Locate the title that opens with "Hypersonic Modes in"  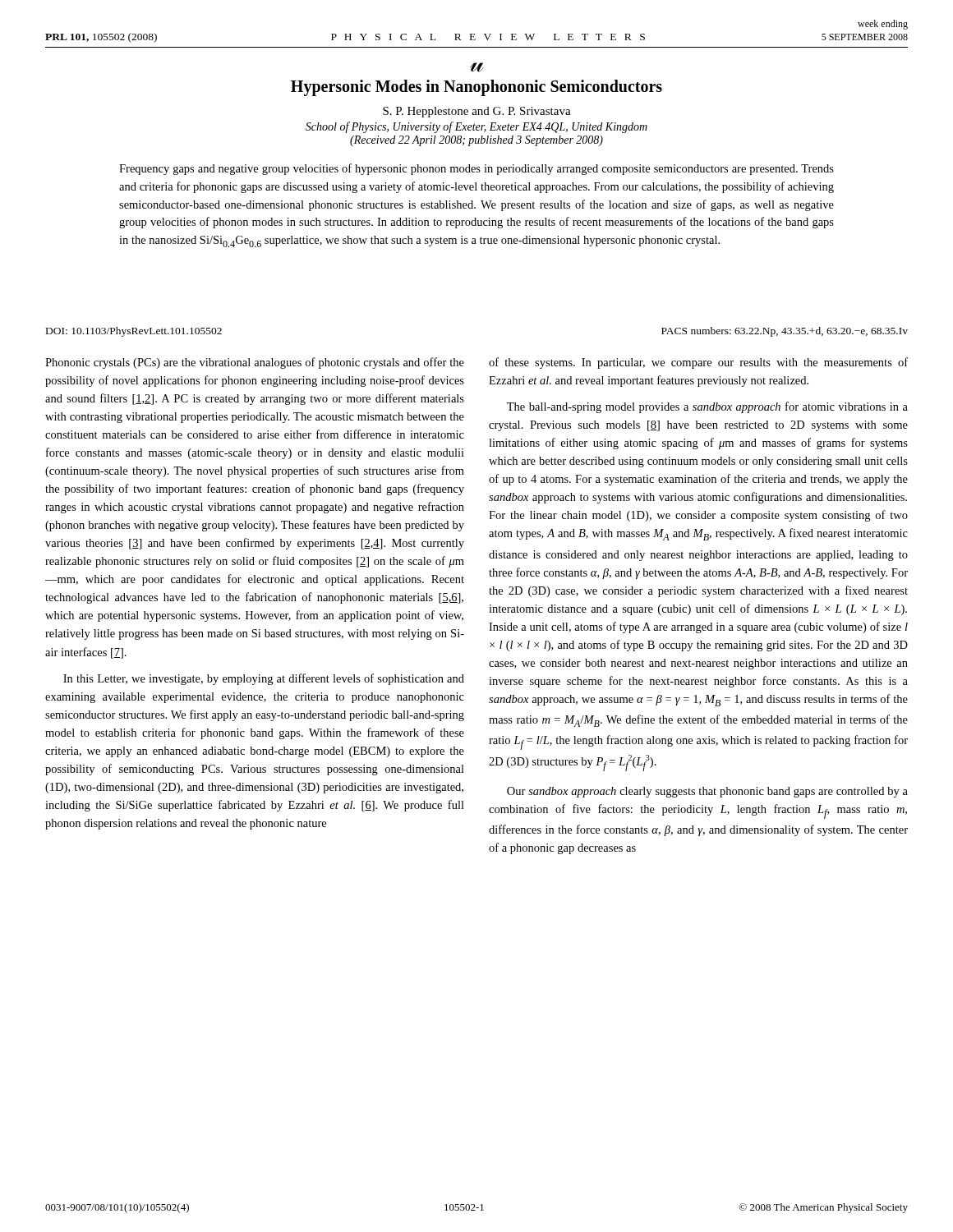click(476, 86)
